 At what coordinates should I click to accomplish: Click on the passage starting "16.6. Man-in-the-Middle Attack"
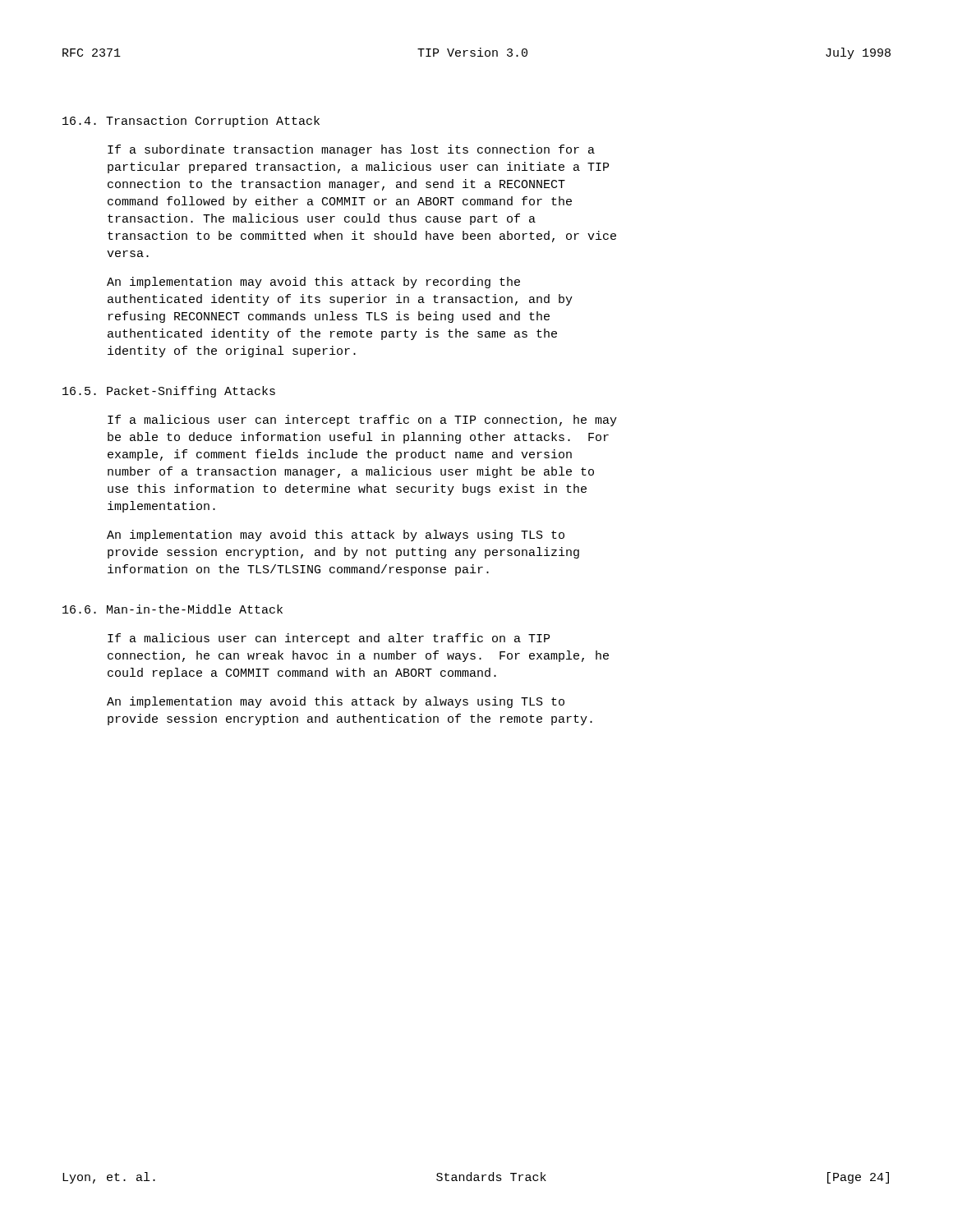click(x=173, y=611)
